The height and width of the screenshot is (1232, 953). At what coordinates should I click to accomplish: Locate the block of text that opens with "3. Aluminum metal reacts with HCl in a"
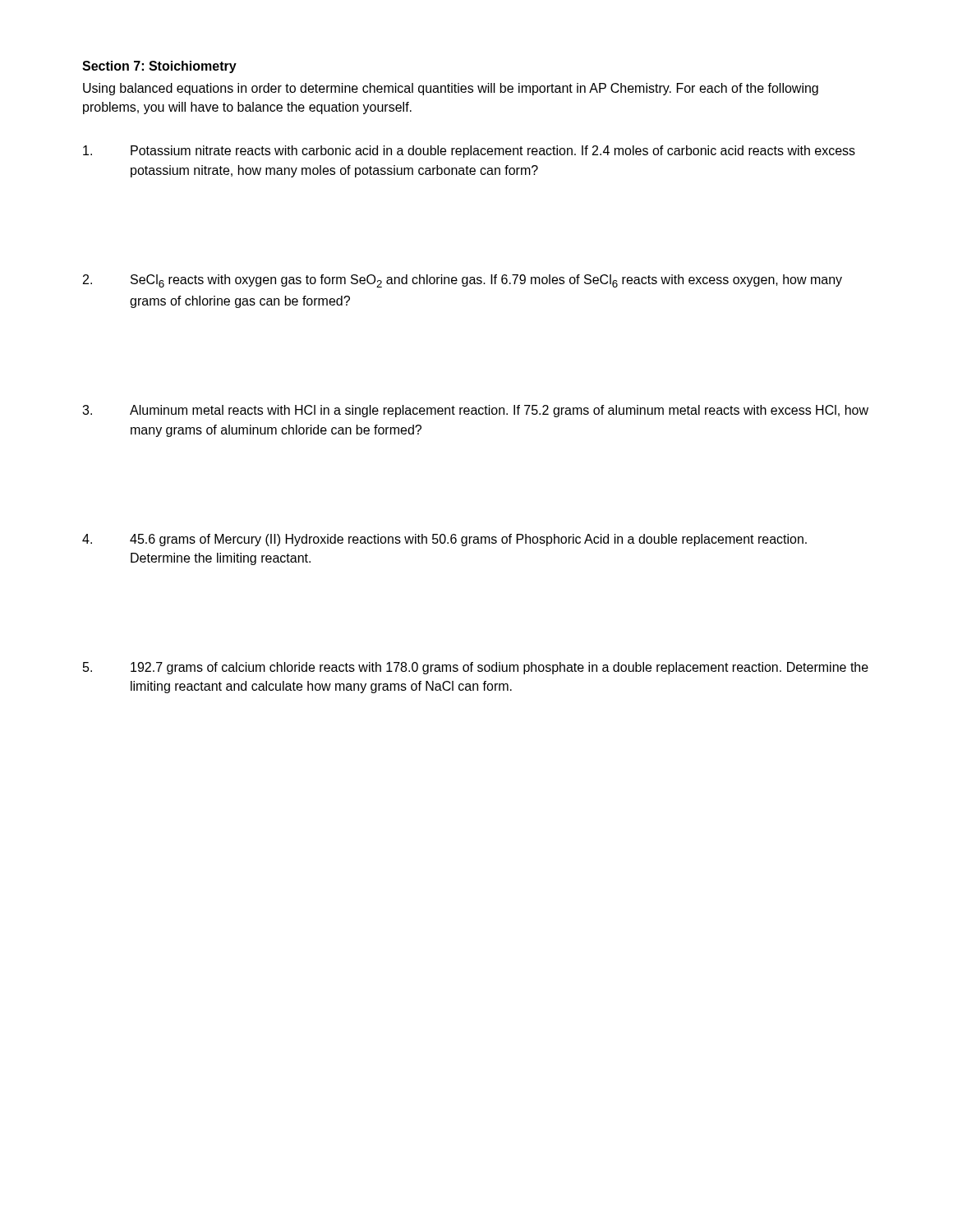point(476,420)
